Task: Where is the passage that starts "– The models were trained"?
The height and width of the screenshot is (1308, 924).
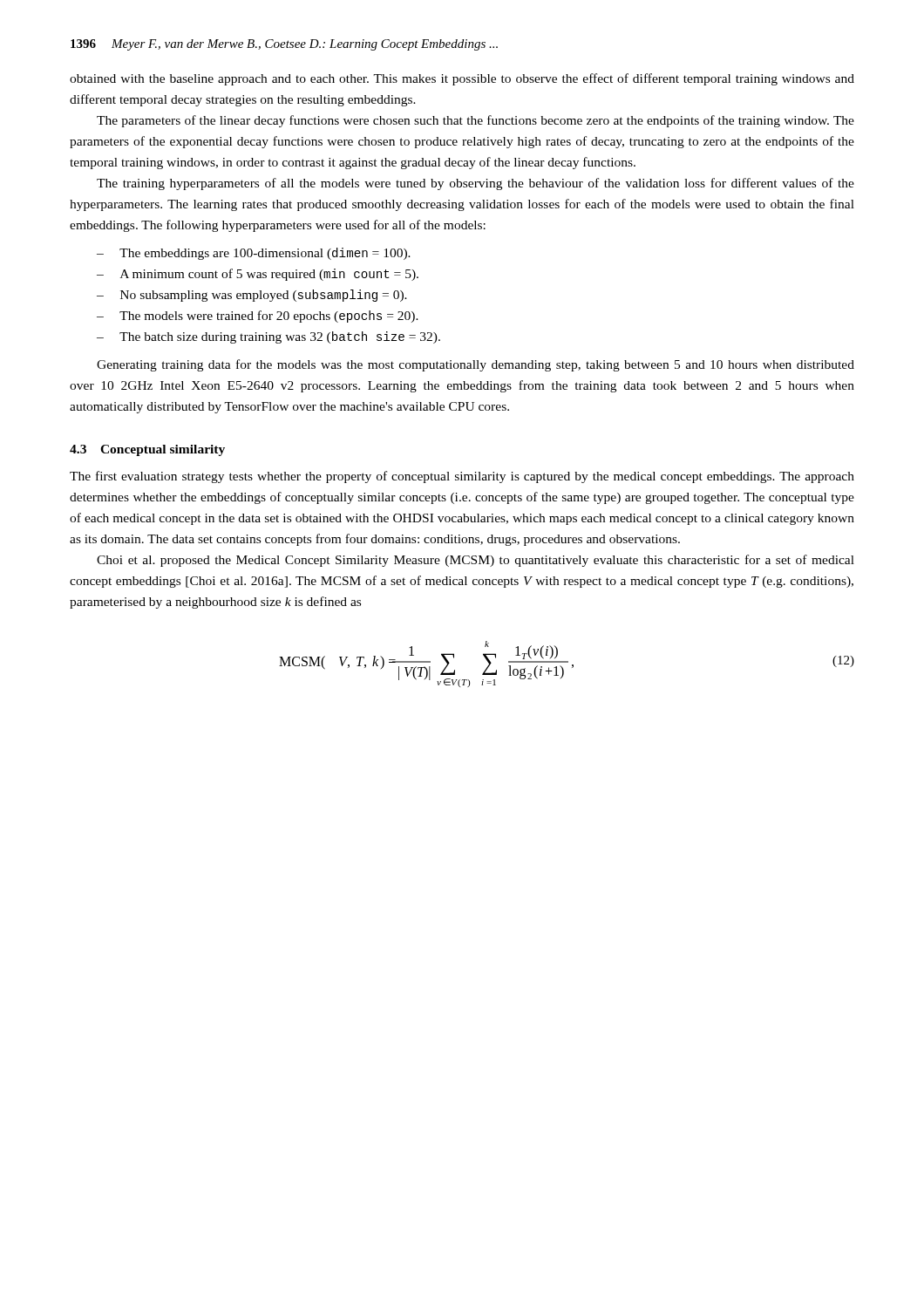Action: click(x=258, y=316)
